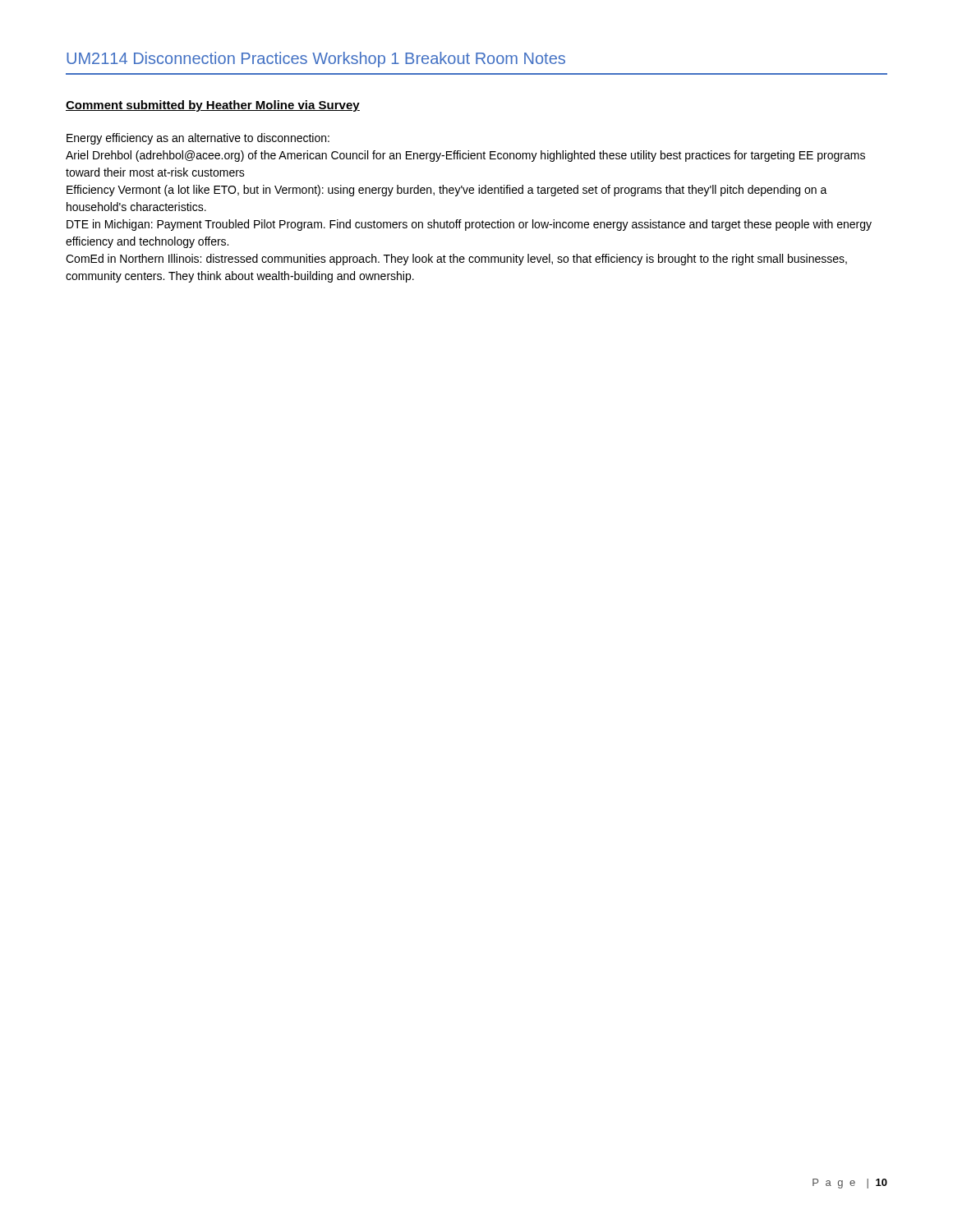Find the block on this page that starts "Energy efficiency as an alternative to disconnection: Ariel"

pos(198,139)
